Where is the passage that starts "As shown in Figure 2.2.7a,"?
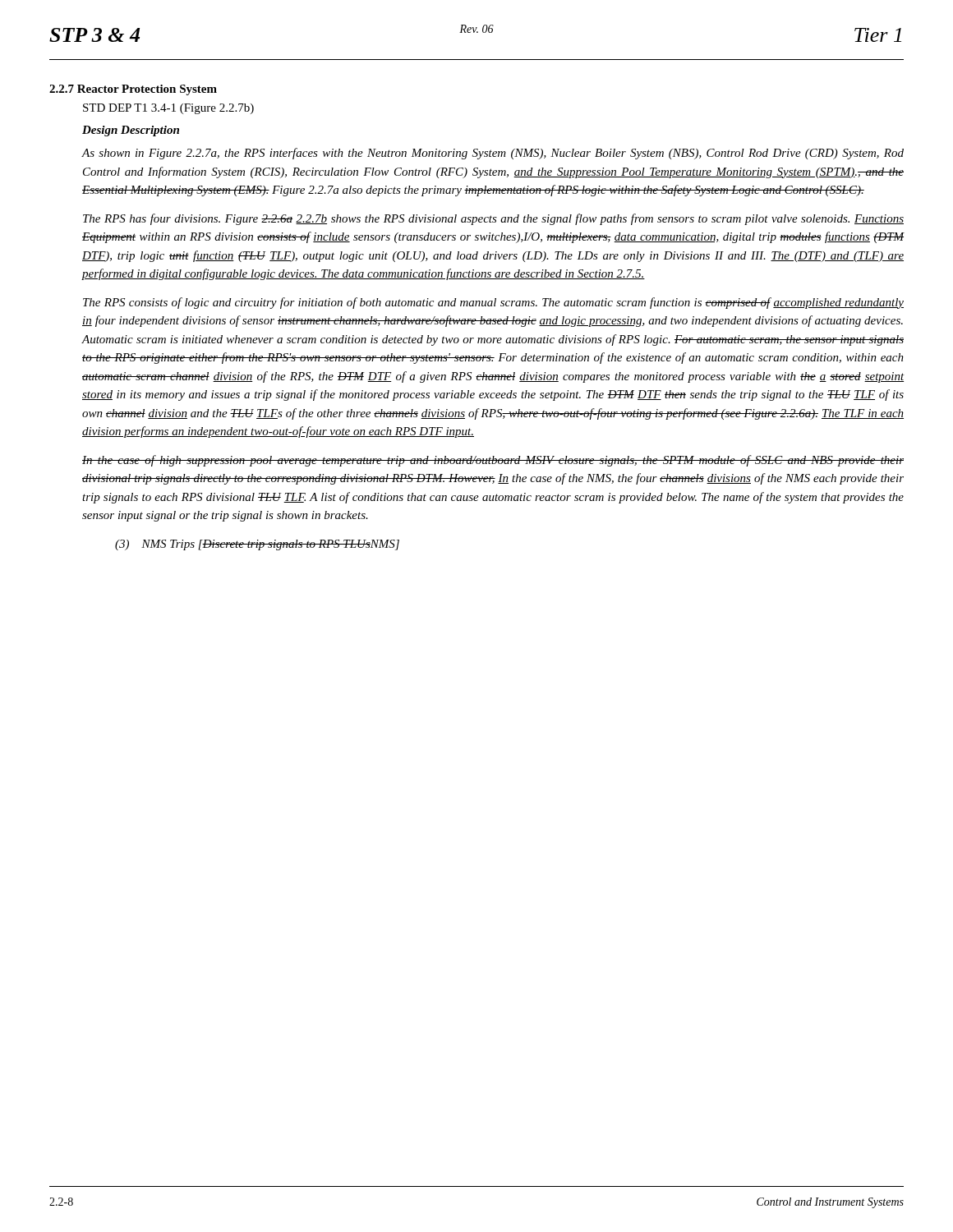The width and height of the screenshot is (953, 1232). [x=493, y=171]
